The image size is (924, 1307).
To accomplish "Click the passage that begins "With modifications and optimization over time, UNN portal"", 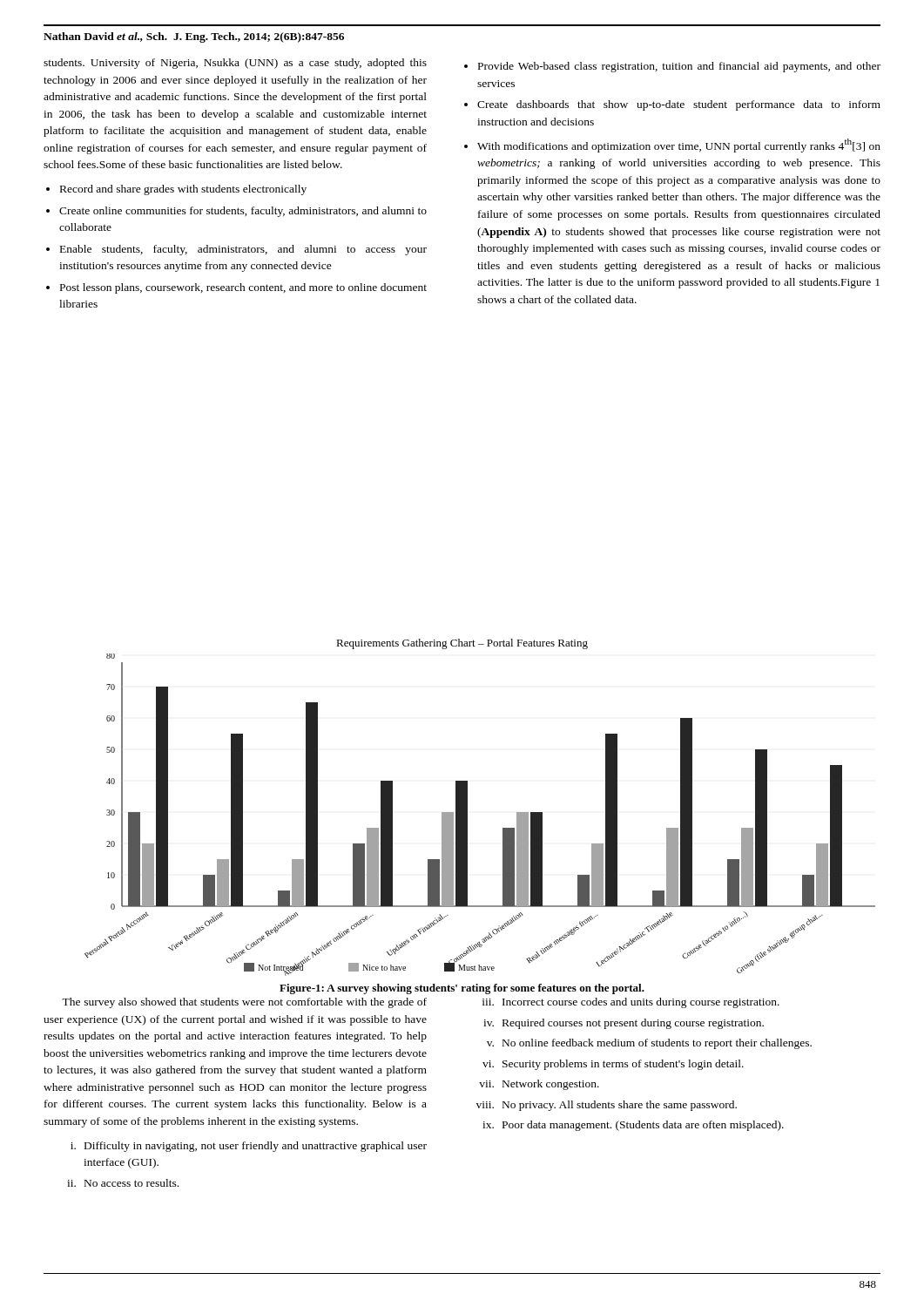I will click(679, 221).
